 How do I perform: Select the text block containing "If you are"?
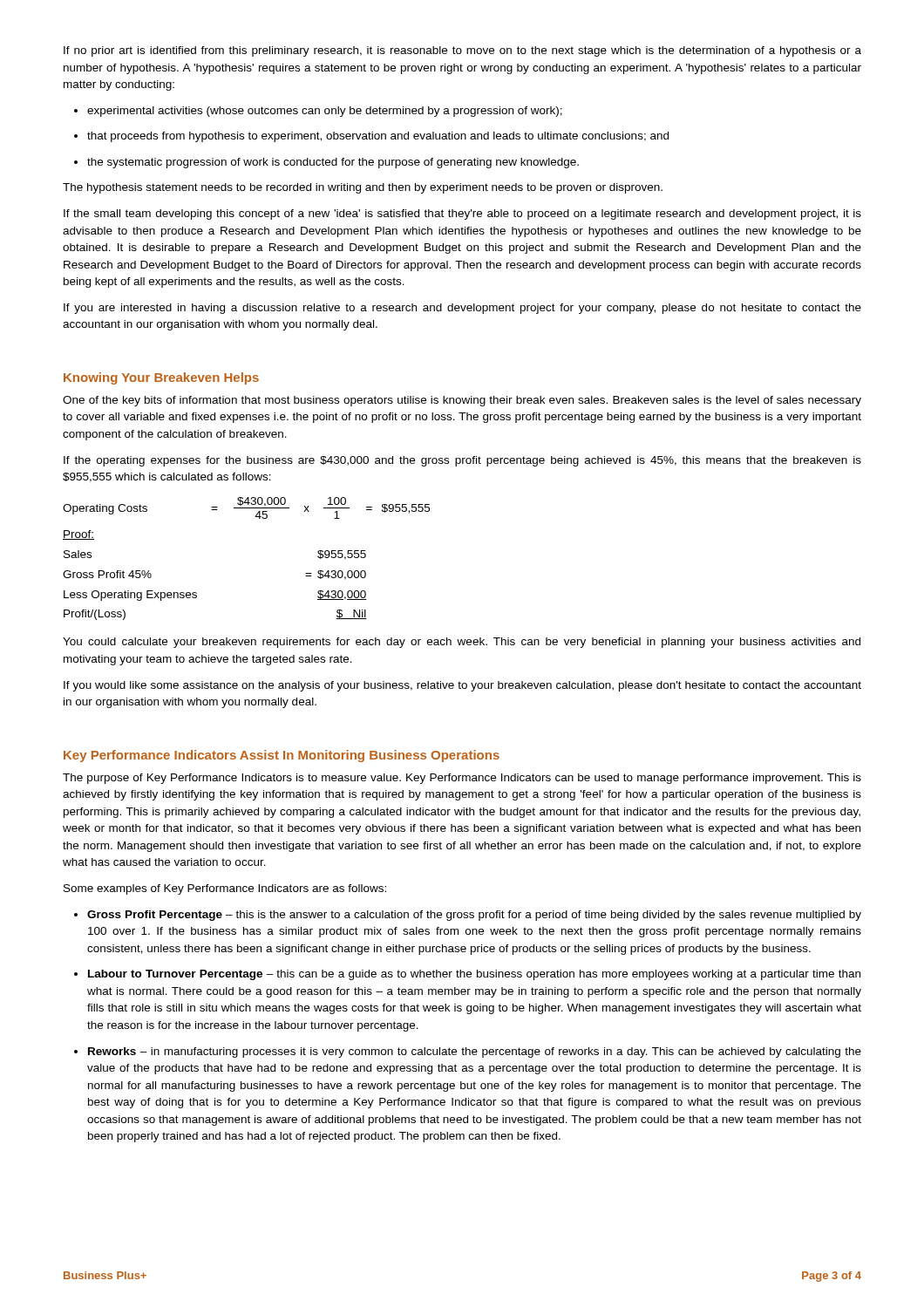click(x=462, y=316)
